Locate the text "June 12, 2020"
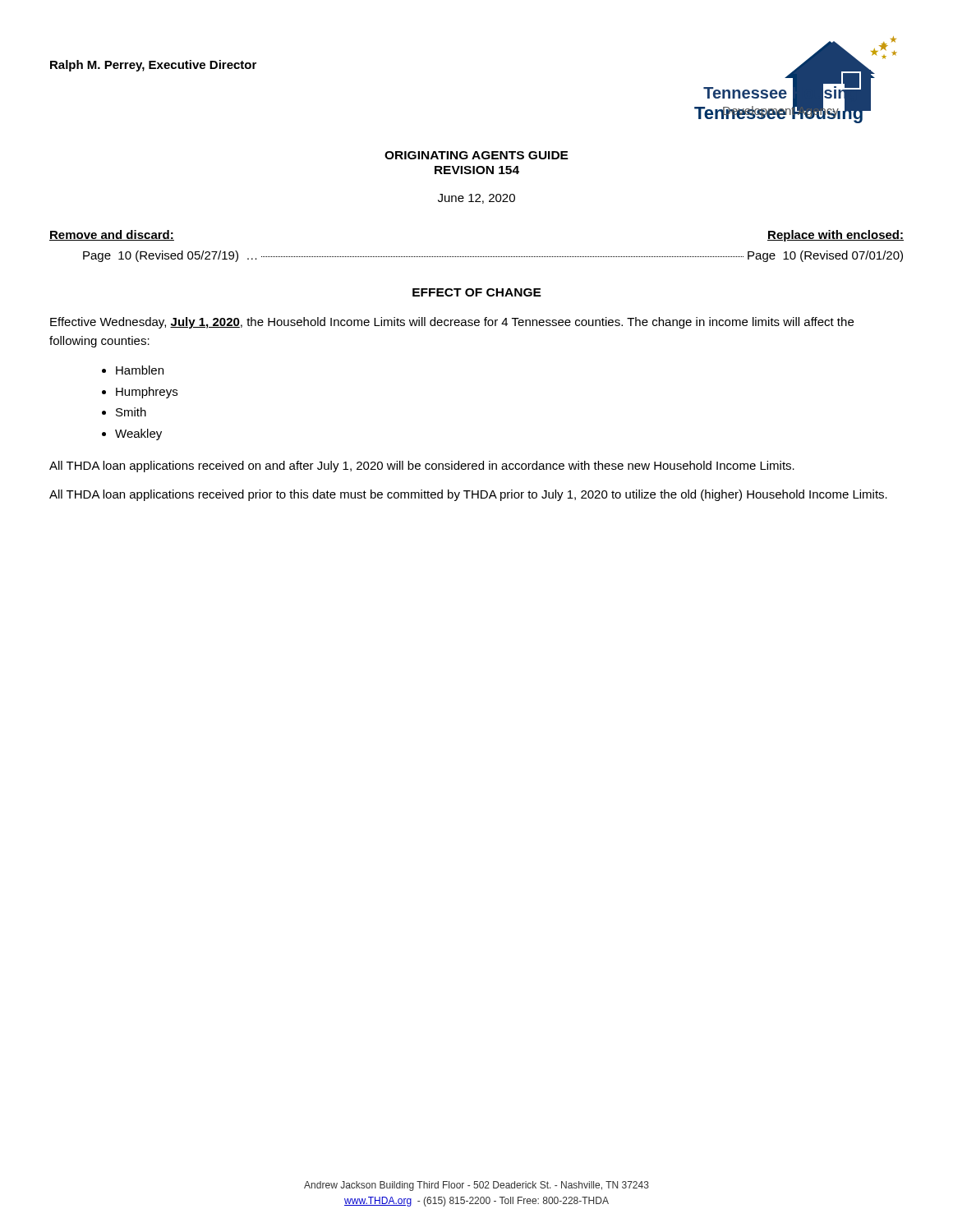 476,198
